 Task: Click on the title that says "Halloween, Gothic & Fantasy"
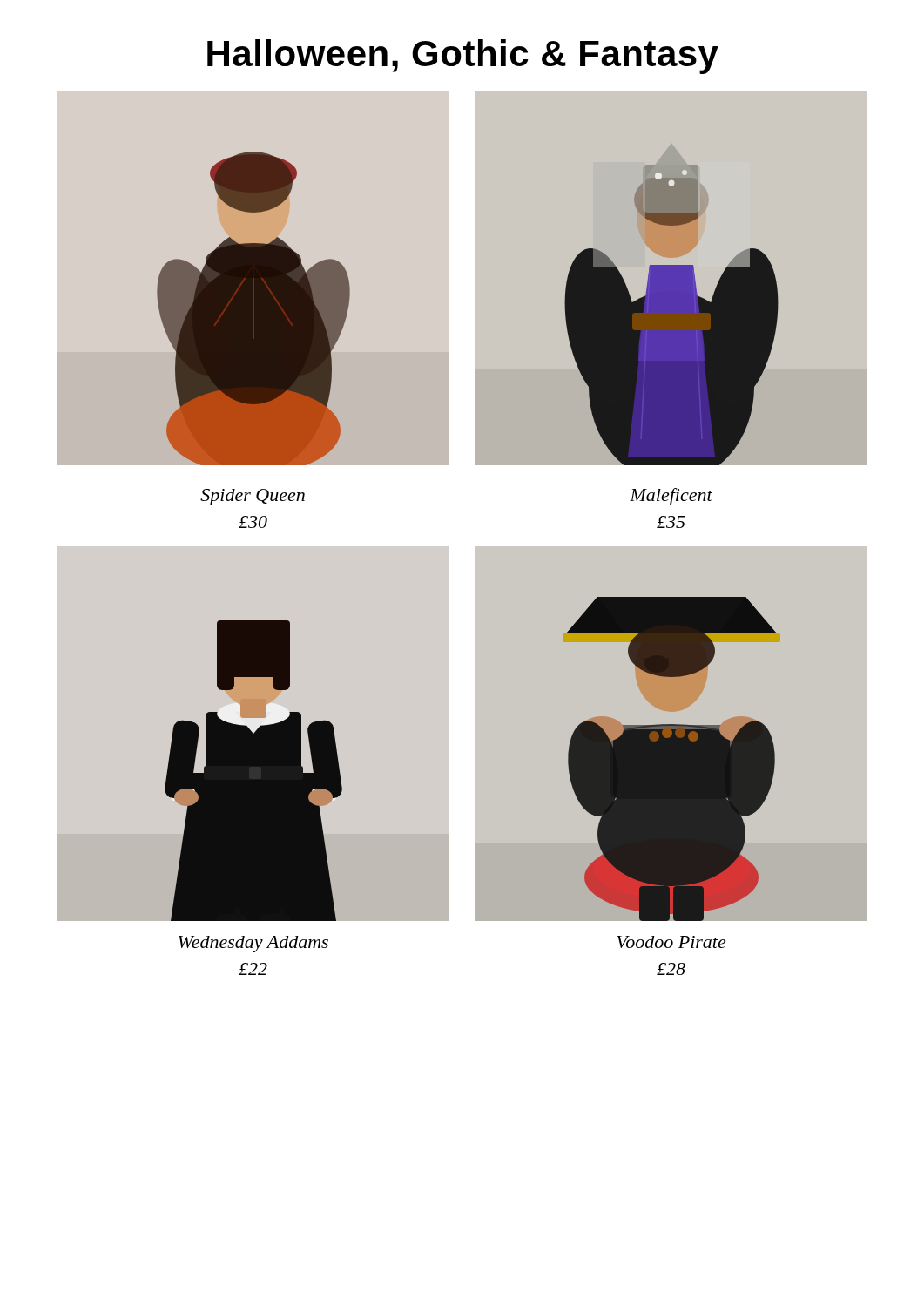(x=462, y=54)
